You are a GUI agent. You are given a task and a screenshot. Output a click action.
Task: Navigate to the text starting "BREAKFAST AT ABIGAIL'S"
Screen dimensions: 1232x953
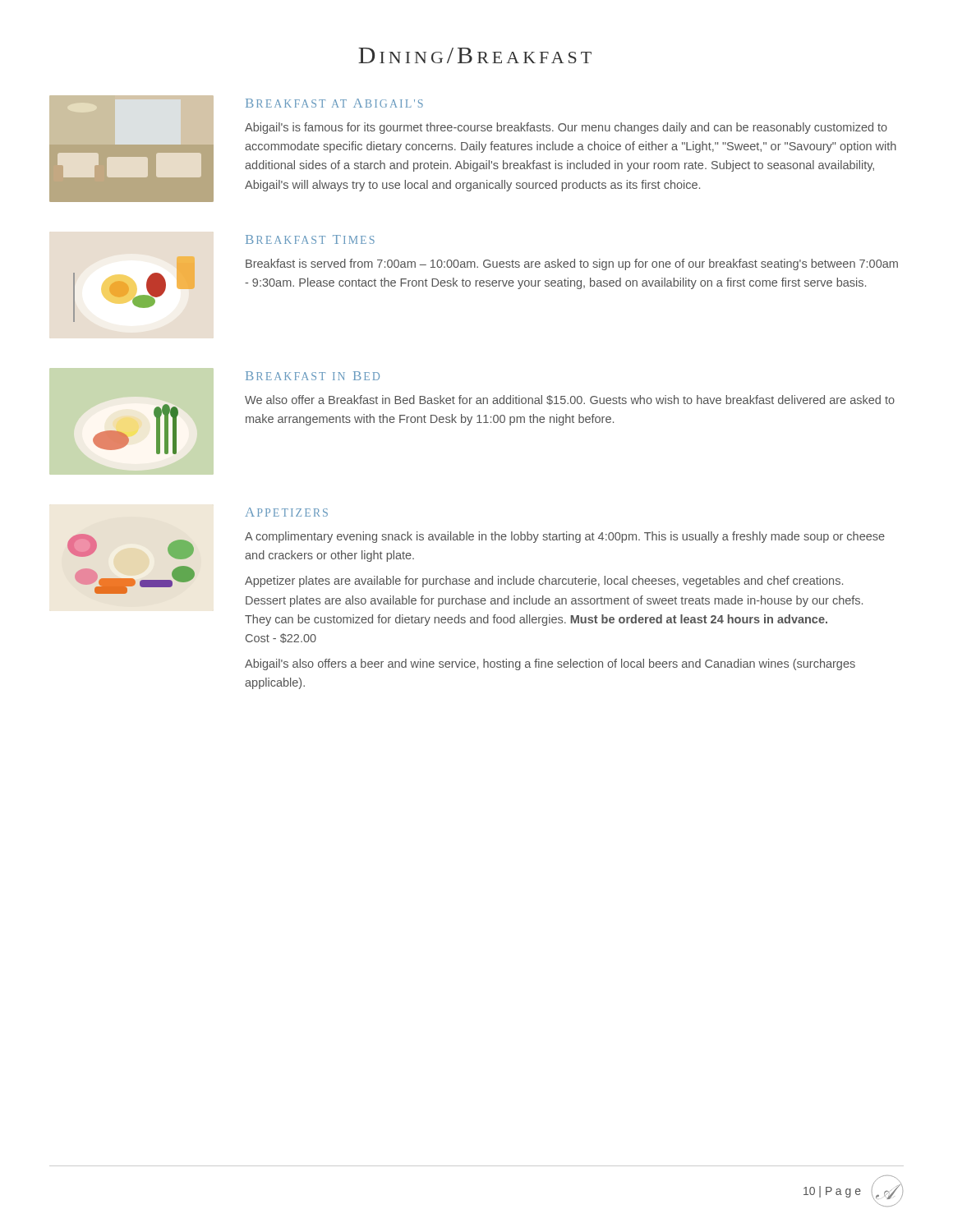click(335, 103)
